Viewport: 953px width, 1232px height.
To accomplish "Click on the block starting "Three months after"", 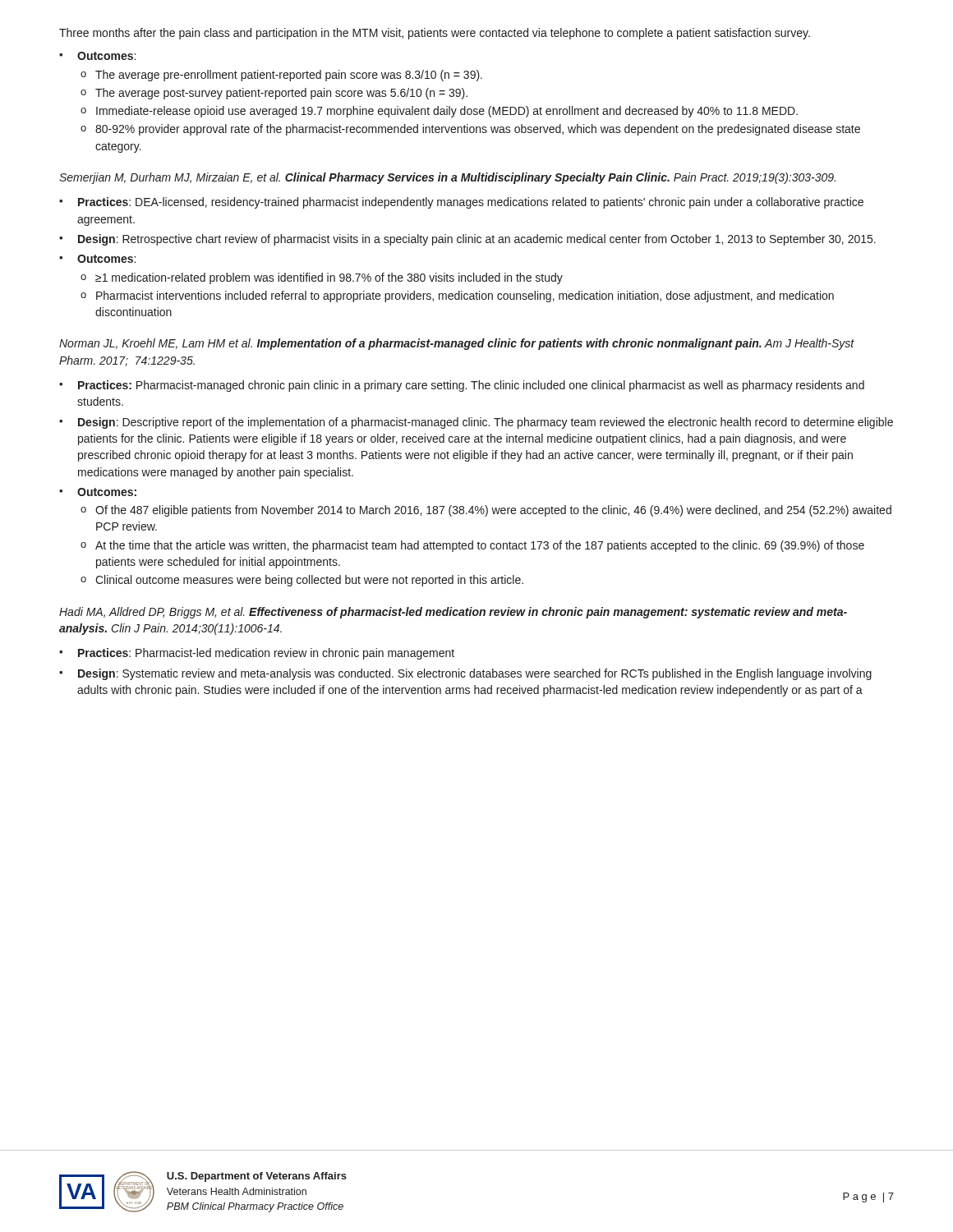I will [476, 33].
